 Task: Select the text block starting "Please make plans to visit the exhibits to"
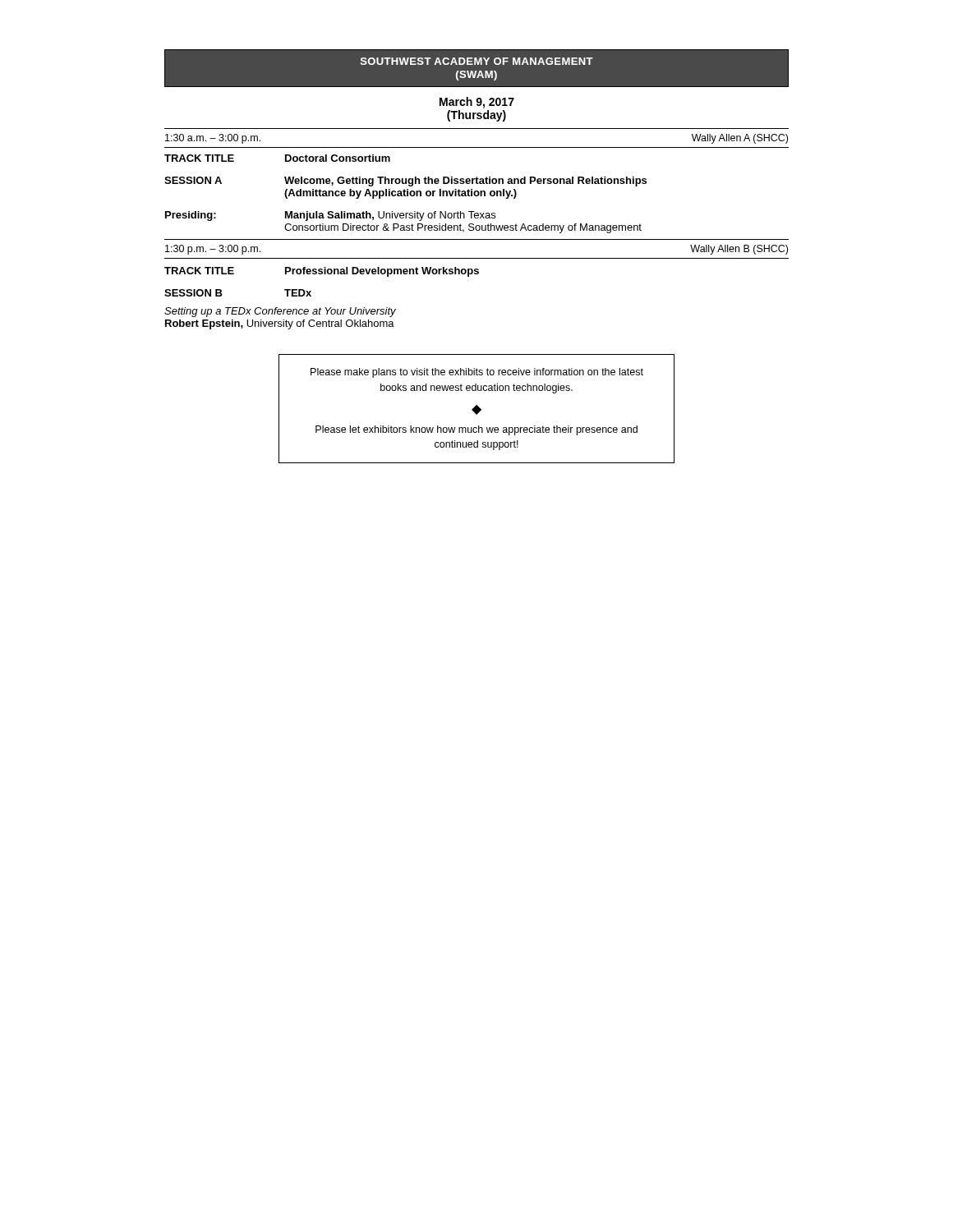pos(476,409)
